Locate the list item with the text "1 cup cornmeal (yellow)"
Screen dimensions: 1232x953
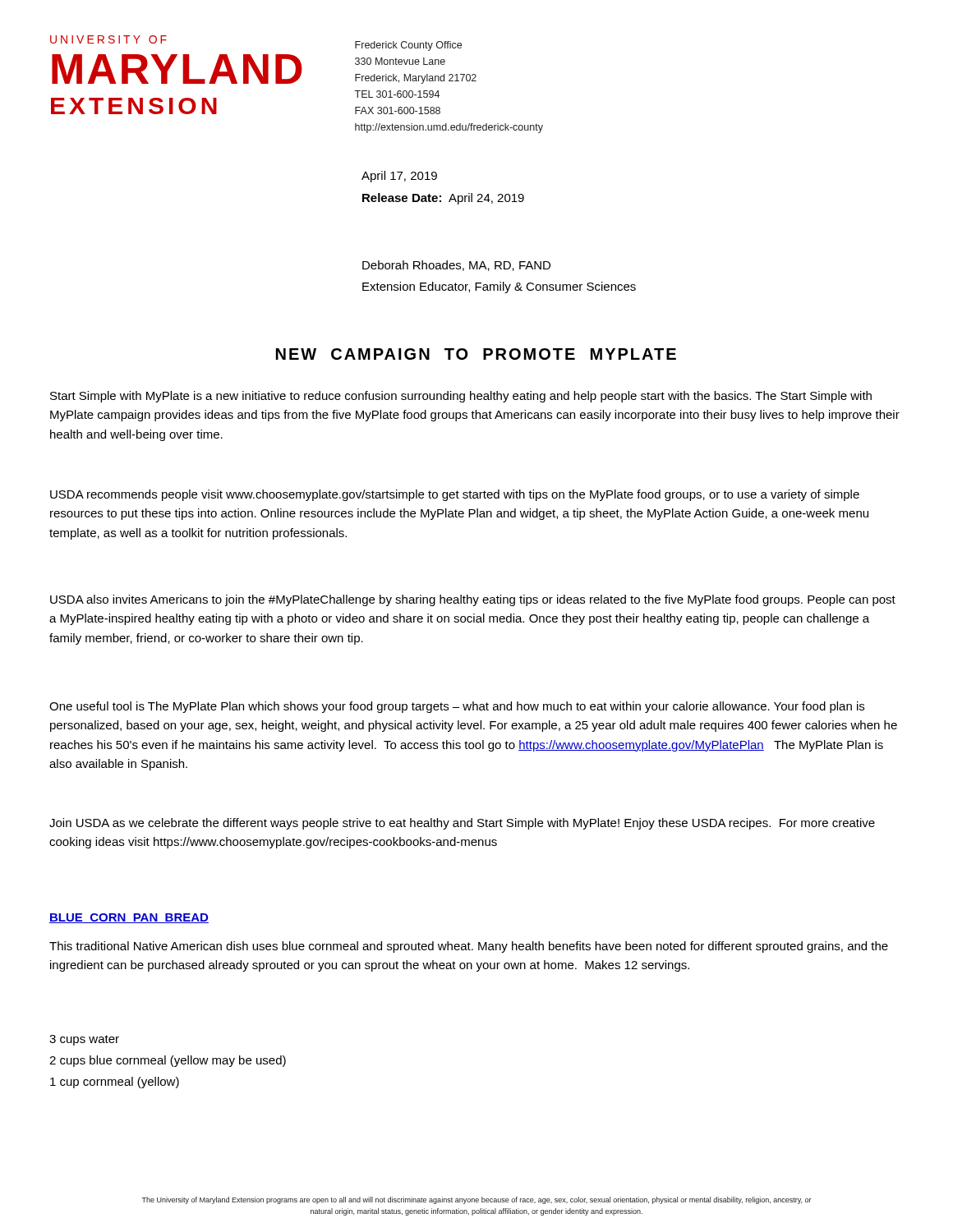point(114,1081)
